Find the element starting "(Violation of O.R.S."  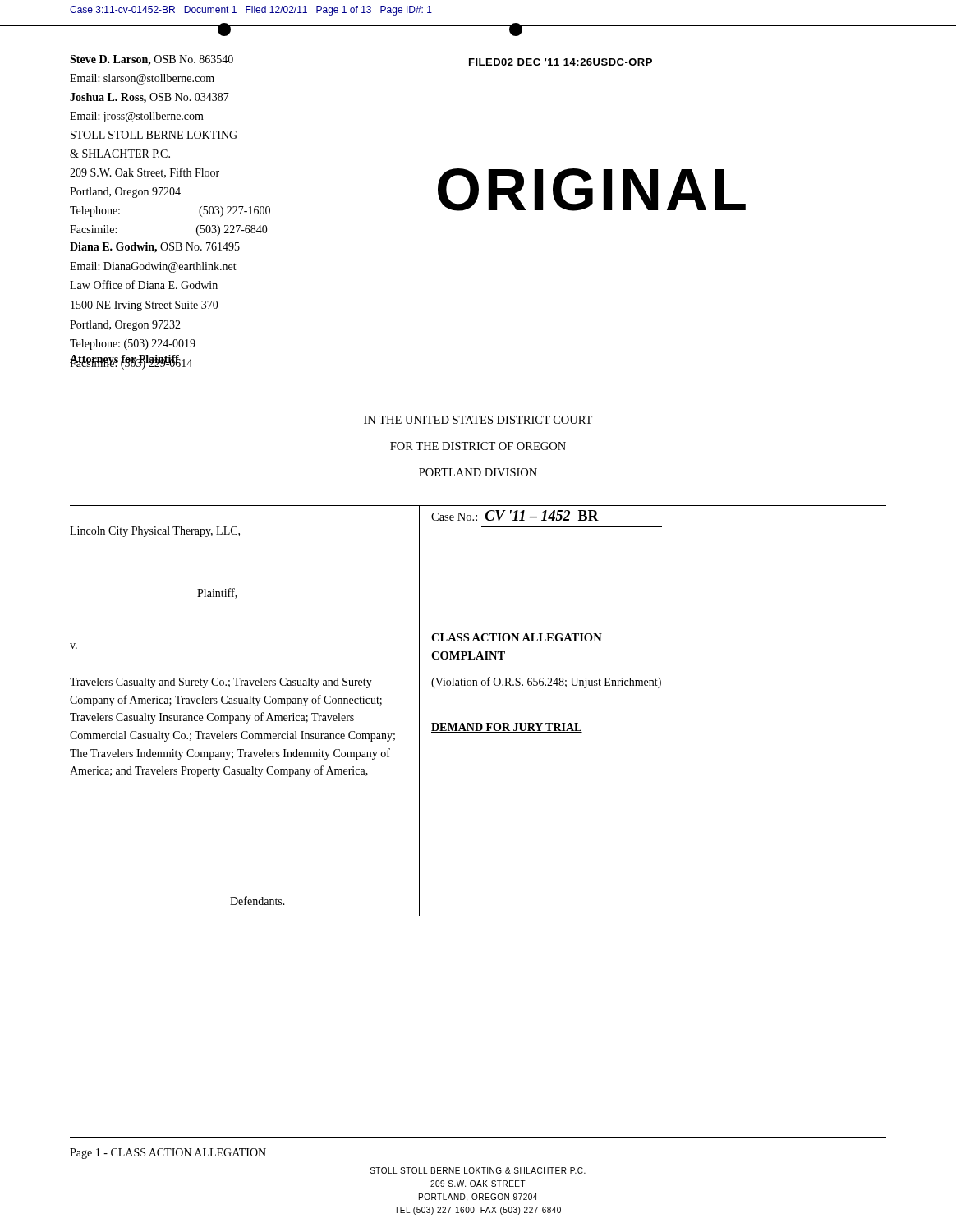tap(546, 682)
